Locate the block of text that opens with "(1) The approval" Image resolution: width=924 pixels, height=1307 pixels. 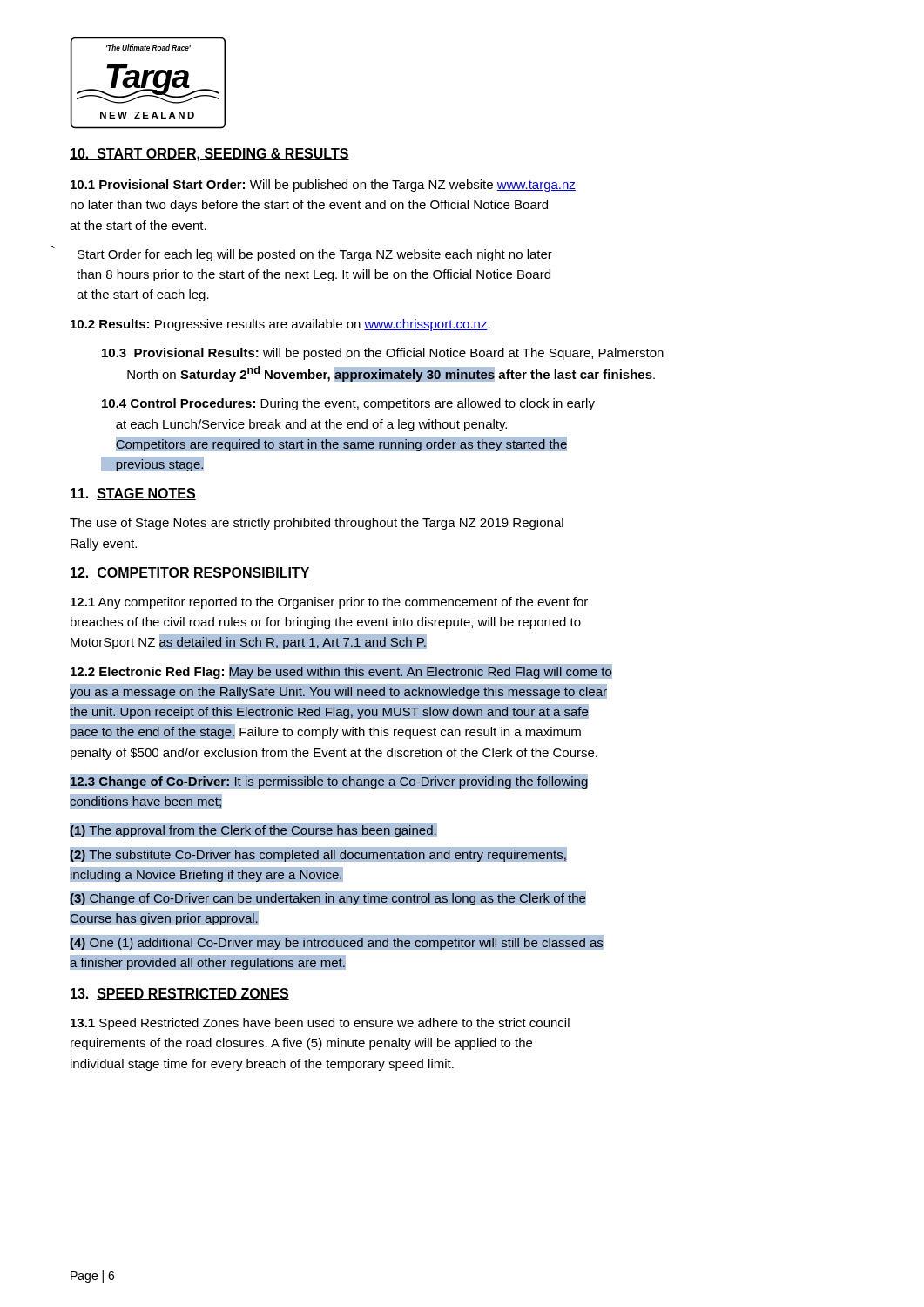pos(253,830)
